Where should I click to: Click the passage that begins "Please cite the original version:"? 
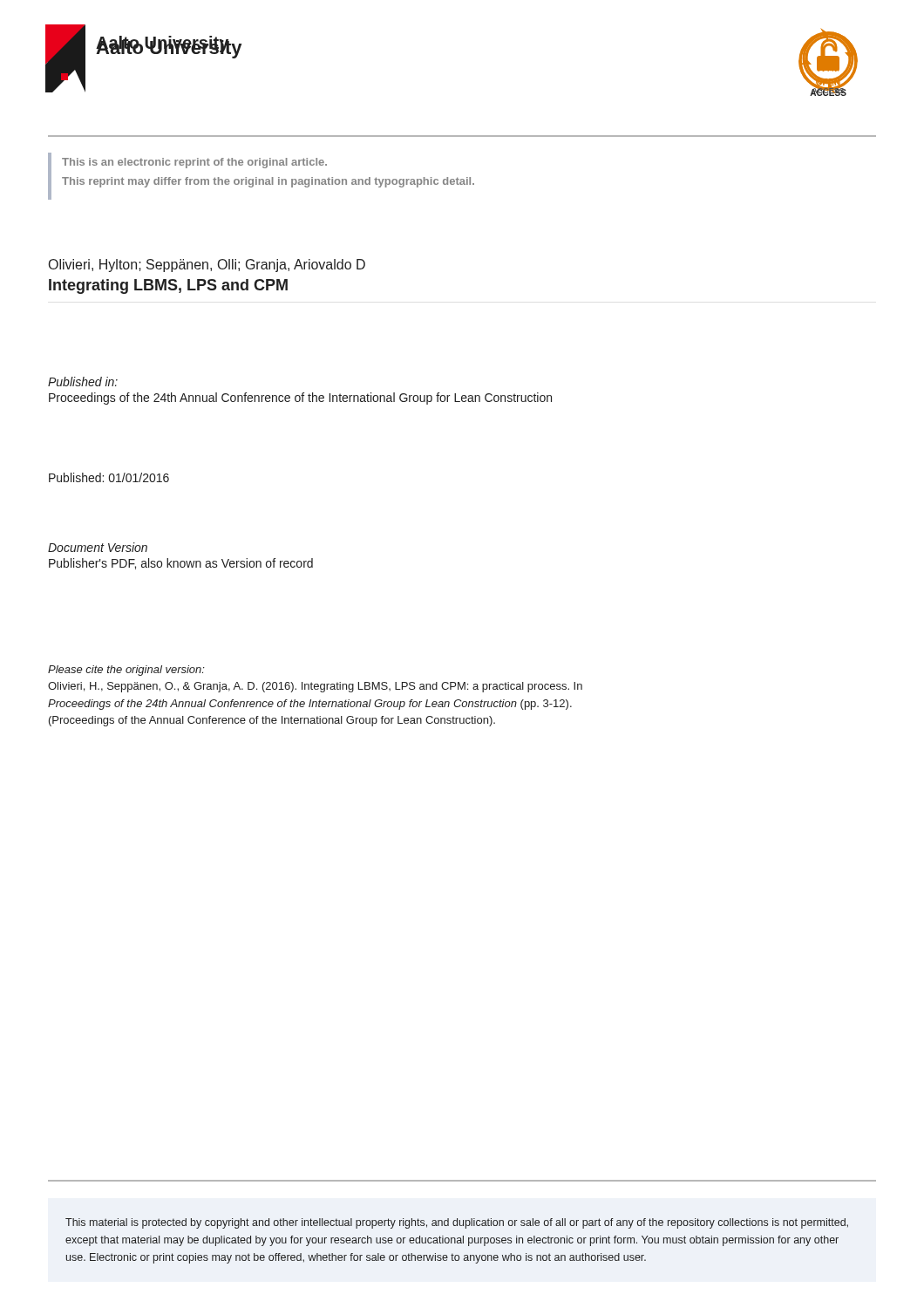462,696
